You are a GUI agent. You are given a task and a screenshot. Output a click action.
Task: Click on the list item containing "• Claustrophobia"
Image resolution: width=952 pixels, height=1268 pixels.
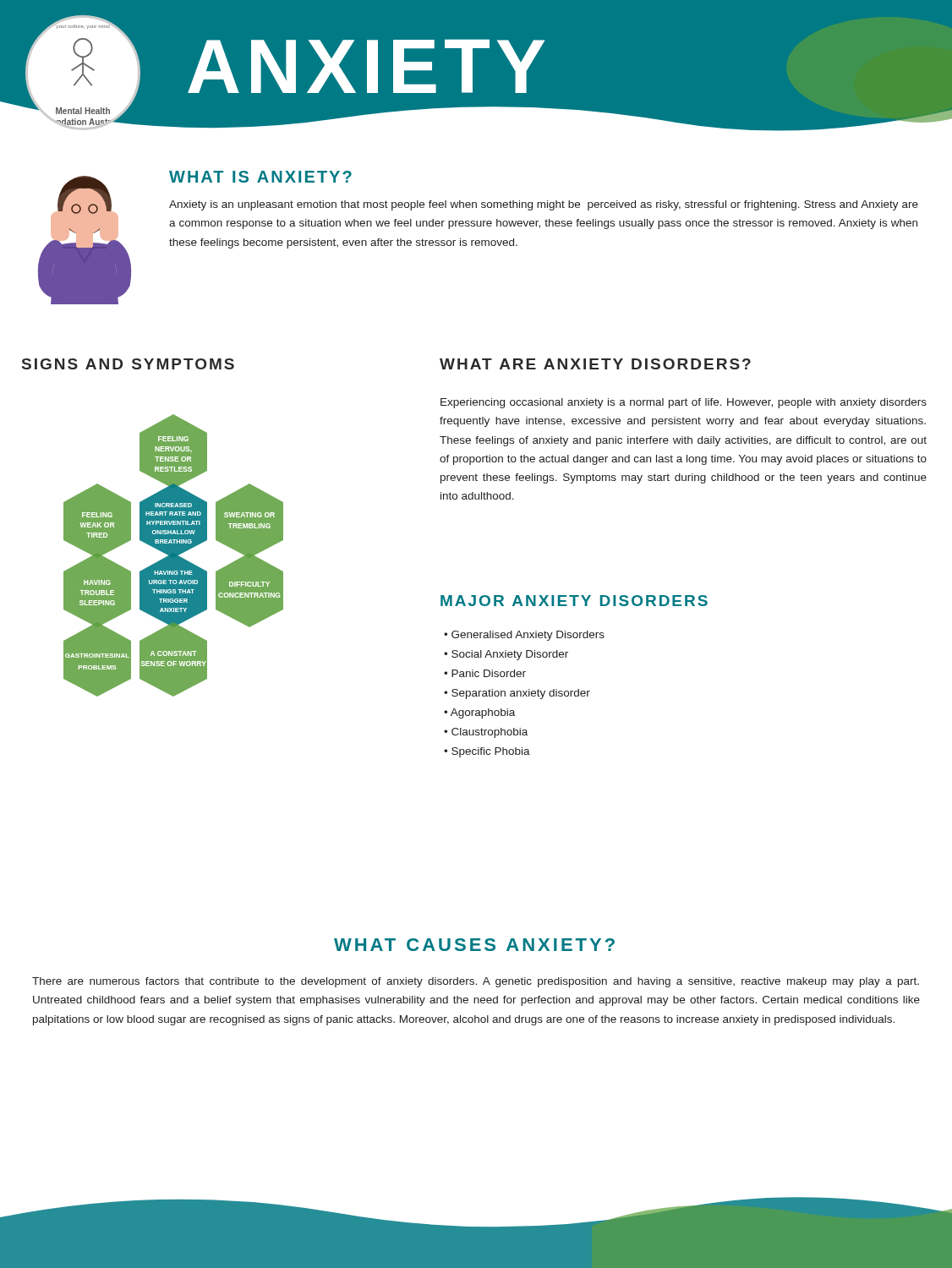tap(486, 732)
